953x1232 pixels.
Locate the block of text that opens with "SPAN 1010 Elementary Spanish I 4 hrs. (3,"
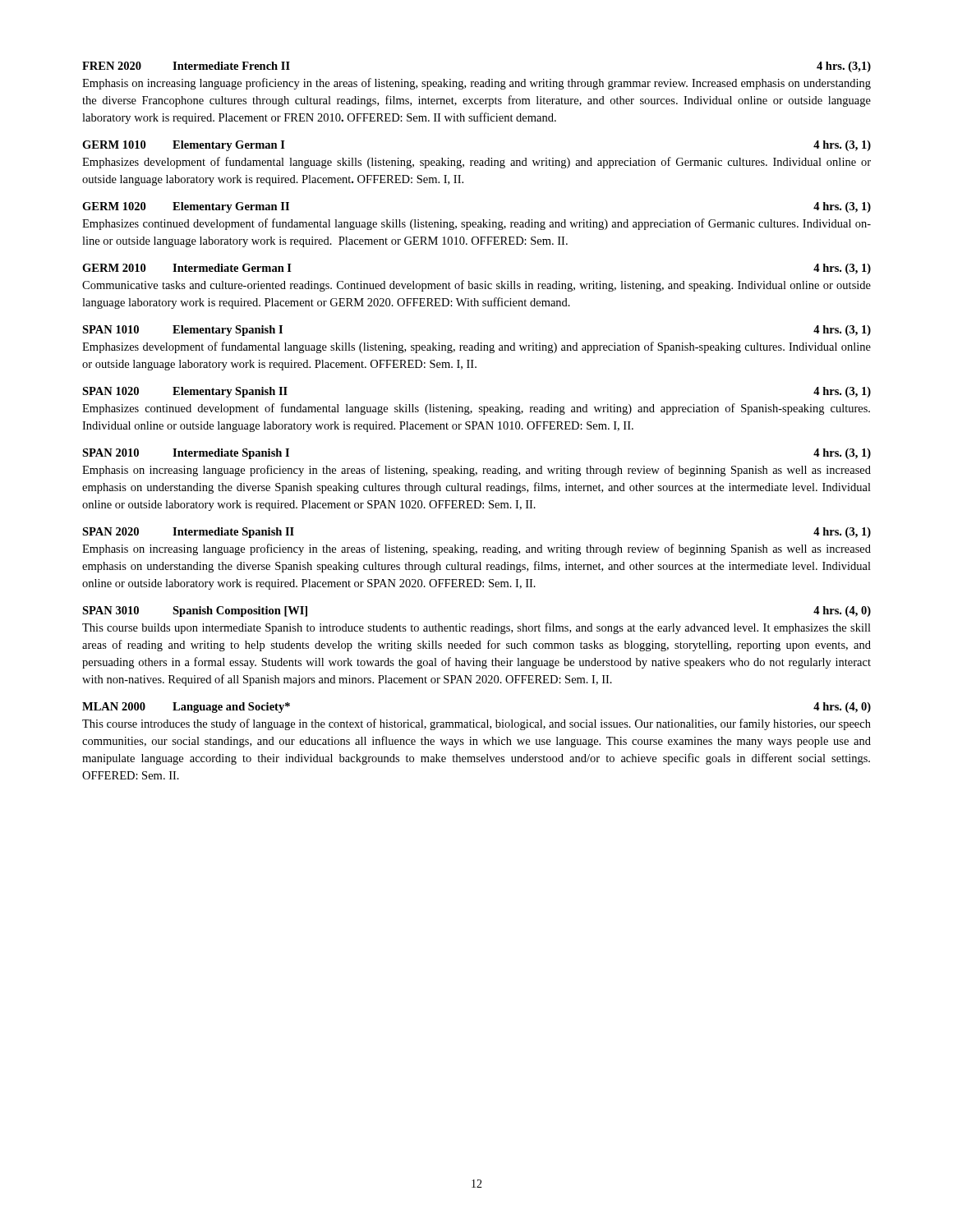tap(476, 348)
